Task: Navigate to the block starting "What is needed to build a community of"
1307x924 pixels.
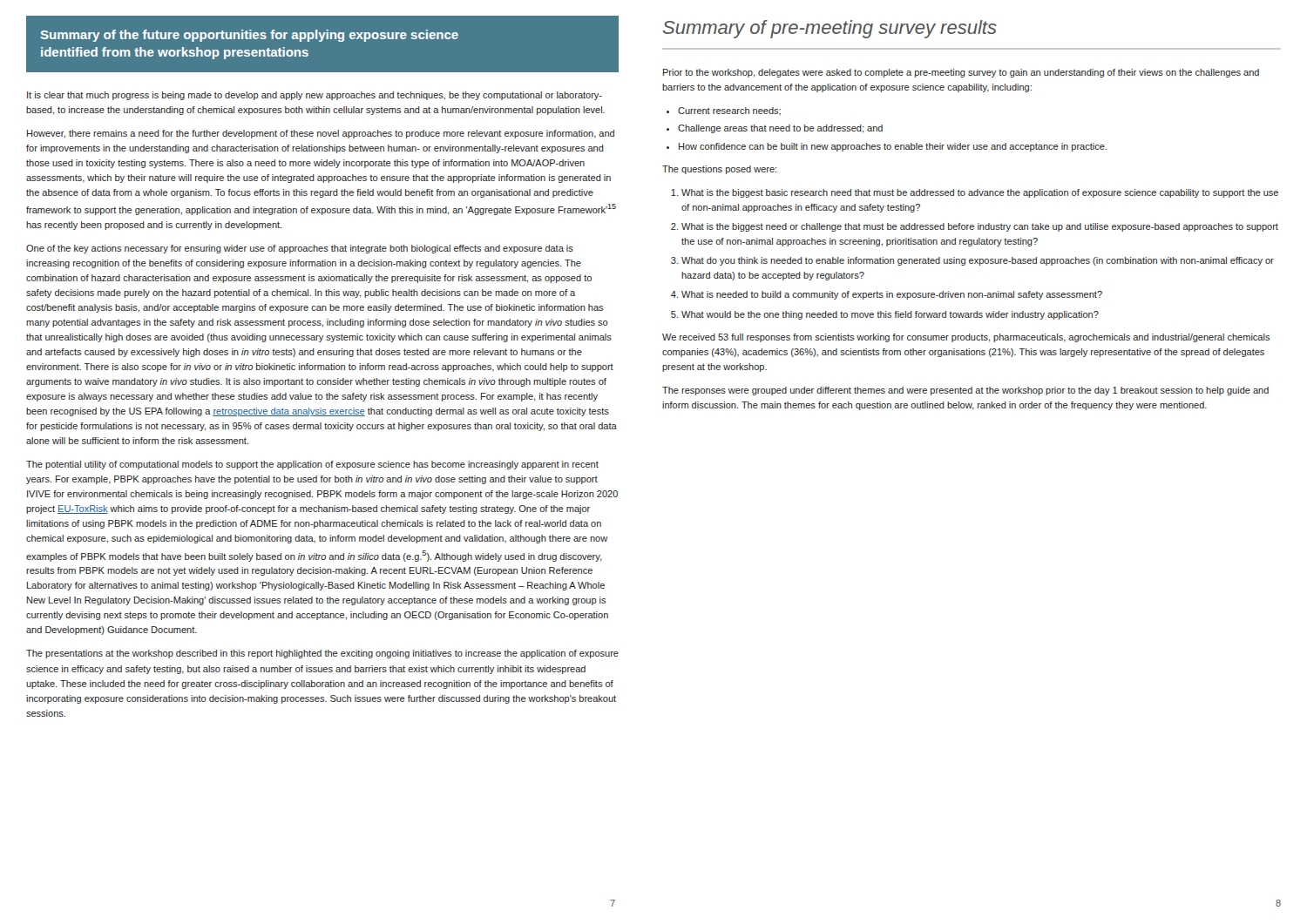Action: pos(892,295)
